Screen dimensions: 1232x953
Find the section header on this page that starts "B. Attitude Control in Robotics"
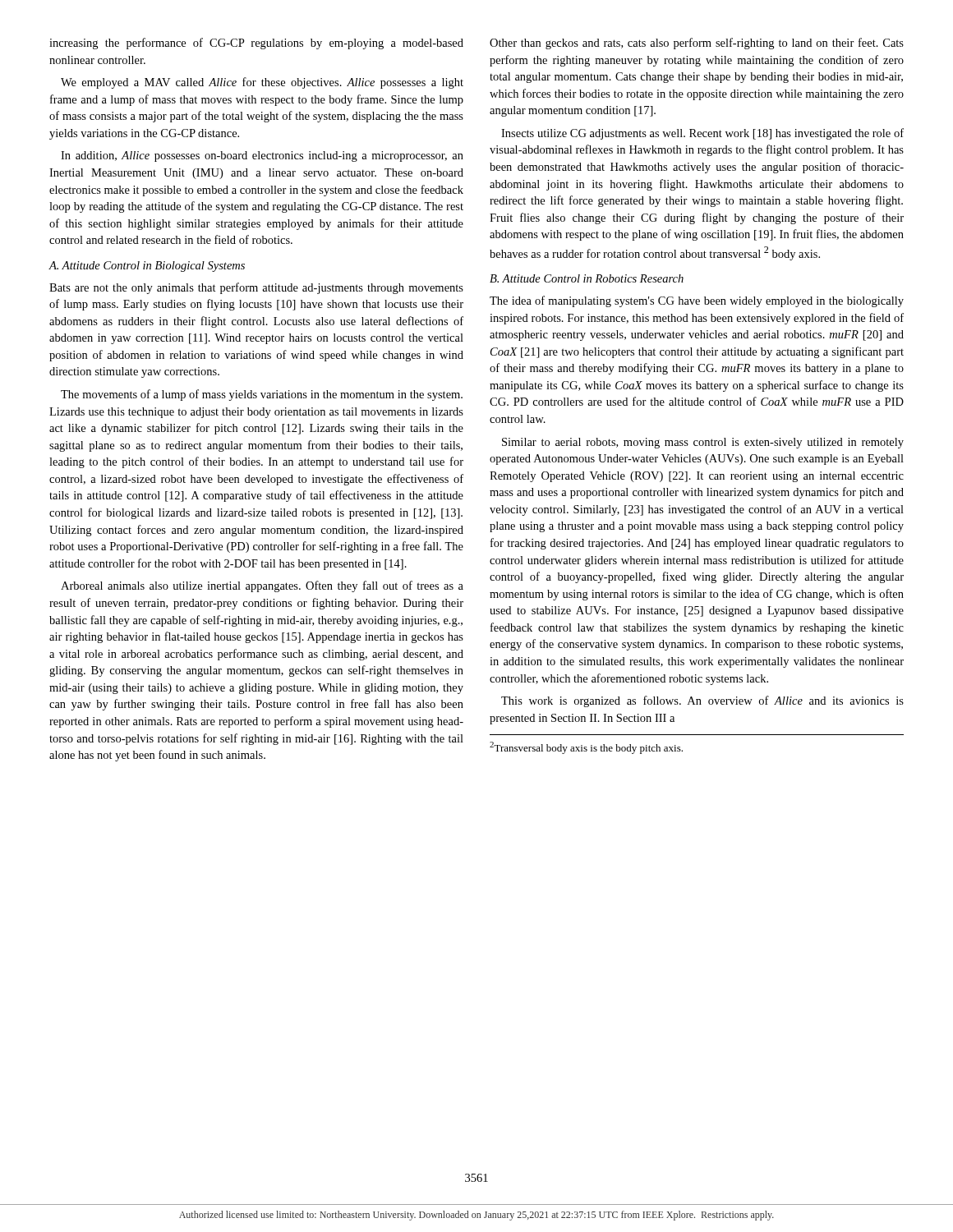tap(587, 278)
